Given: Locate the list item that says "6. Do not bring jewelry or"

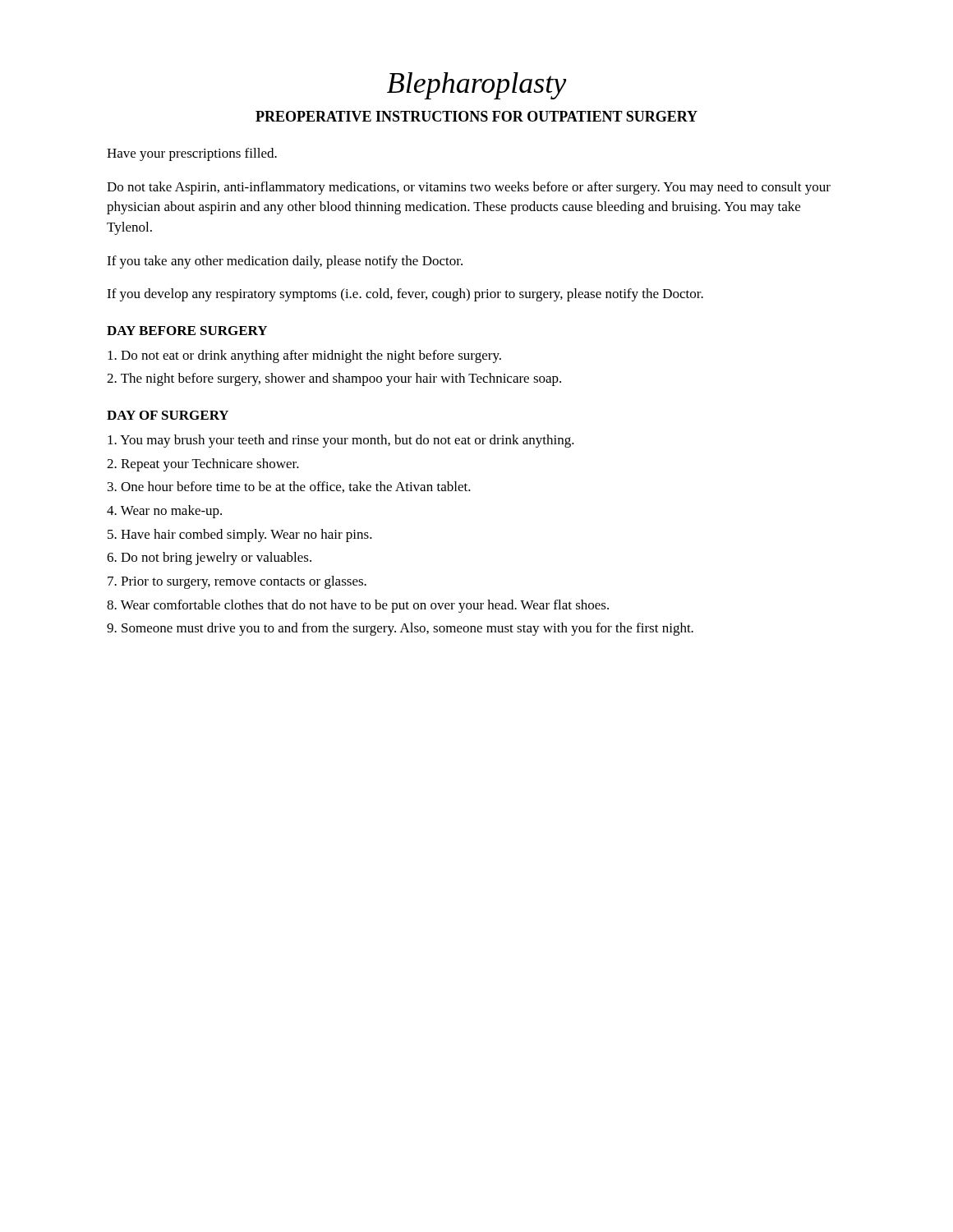Looking at the screenshot, I should click(210, 558).
